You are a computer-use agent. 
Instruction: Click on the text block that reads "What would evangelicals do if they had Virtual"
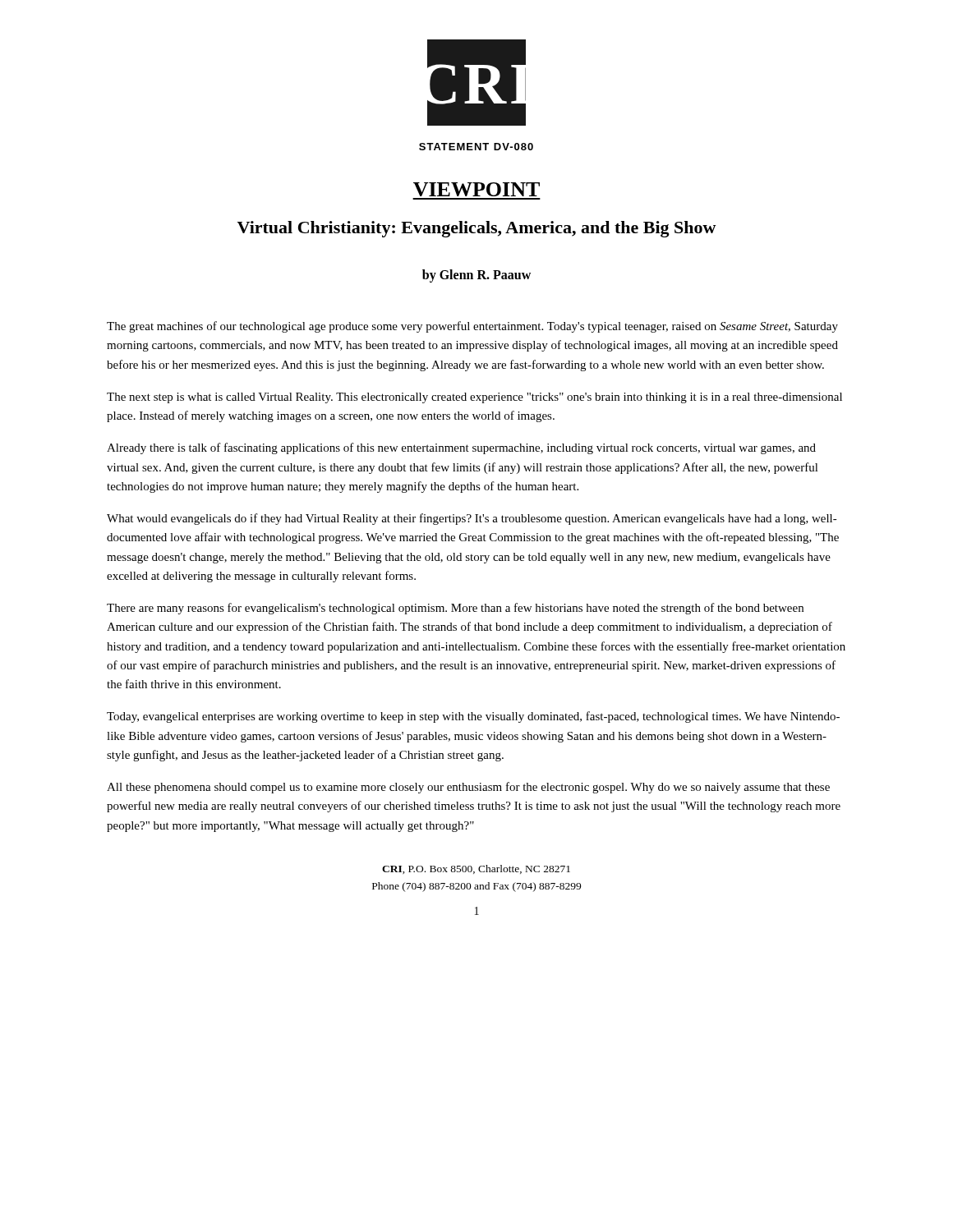(473, 547)
